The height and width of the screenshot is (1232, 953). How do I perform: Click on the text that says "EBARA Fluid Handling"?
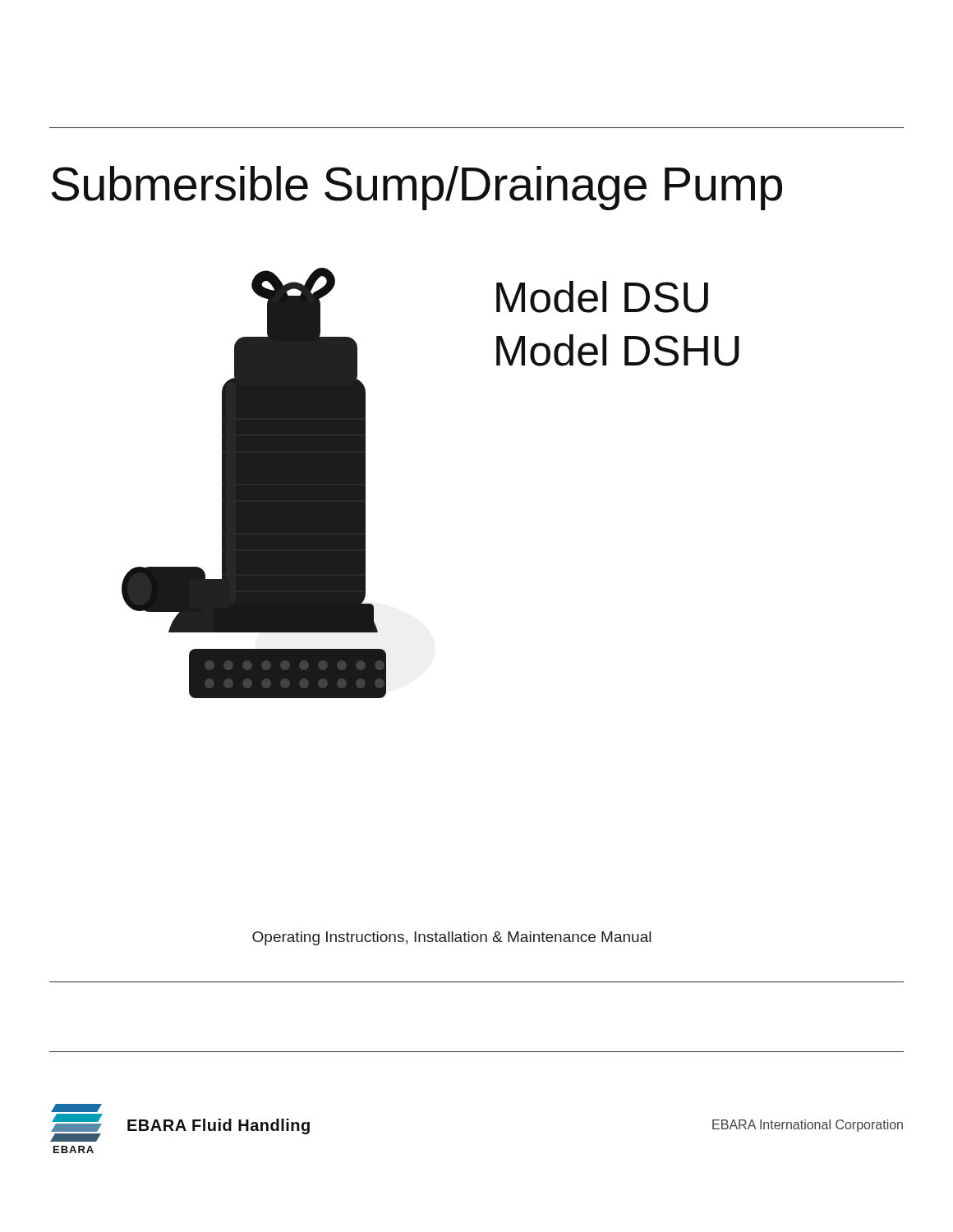[x=219, y=1125]
